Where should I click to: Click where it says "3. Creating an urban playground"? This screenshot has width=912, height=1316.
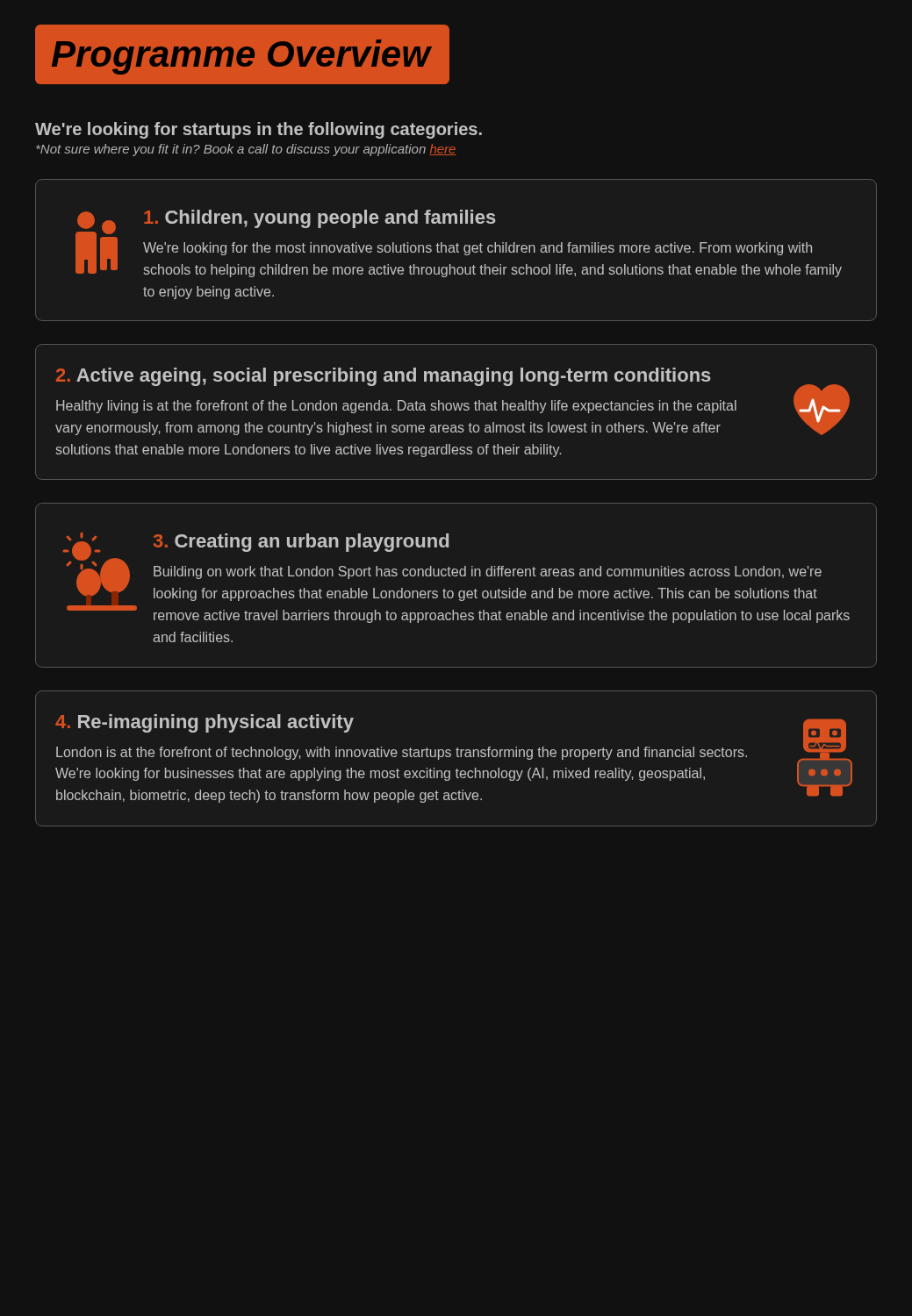pos(301,541)
